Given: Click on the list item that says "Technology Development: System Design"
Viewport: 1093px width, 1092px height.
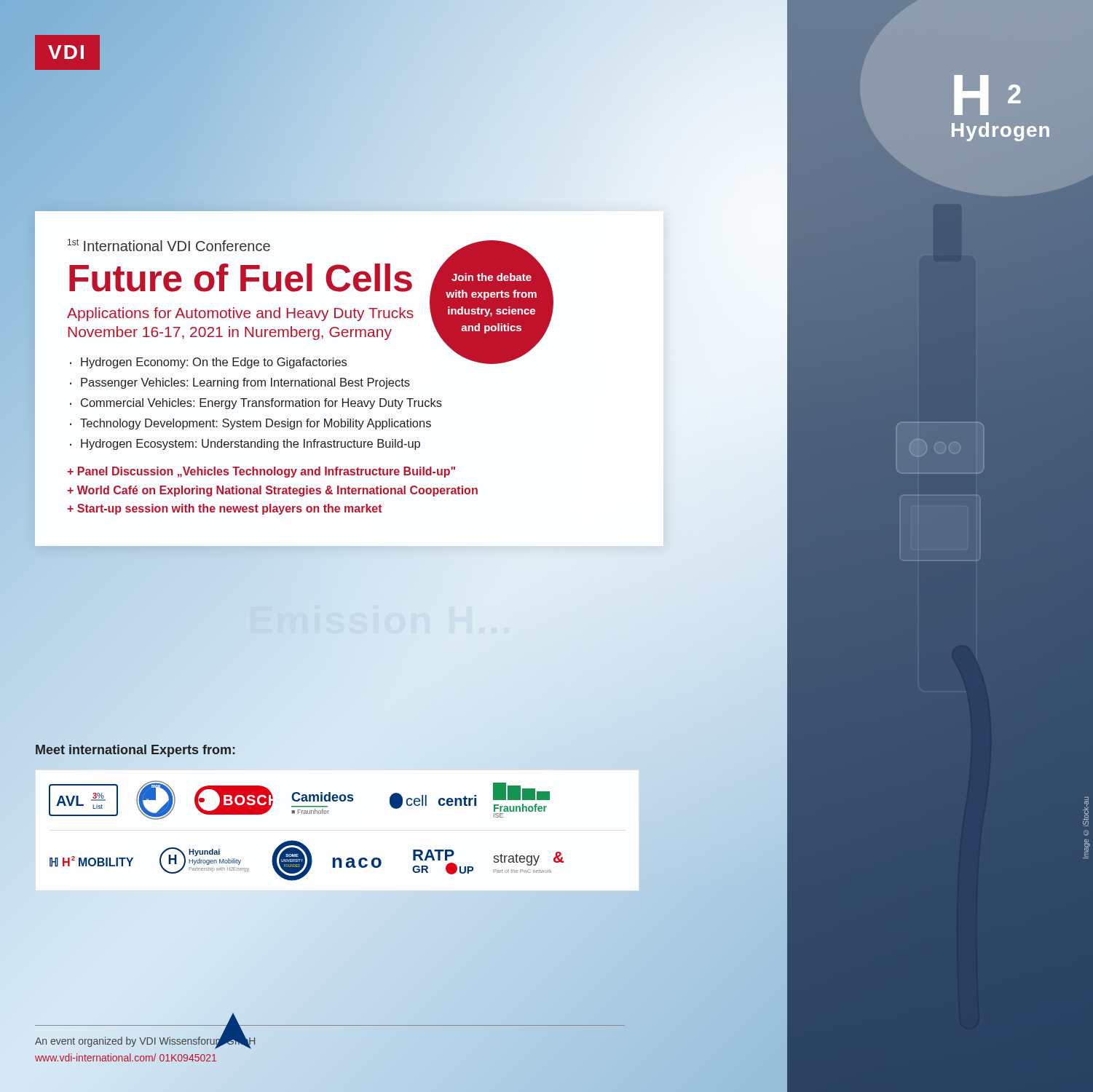Looking at the screenshot, I should pyautogui.click(x=256, y=423).
